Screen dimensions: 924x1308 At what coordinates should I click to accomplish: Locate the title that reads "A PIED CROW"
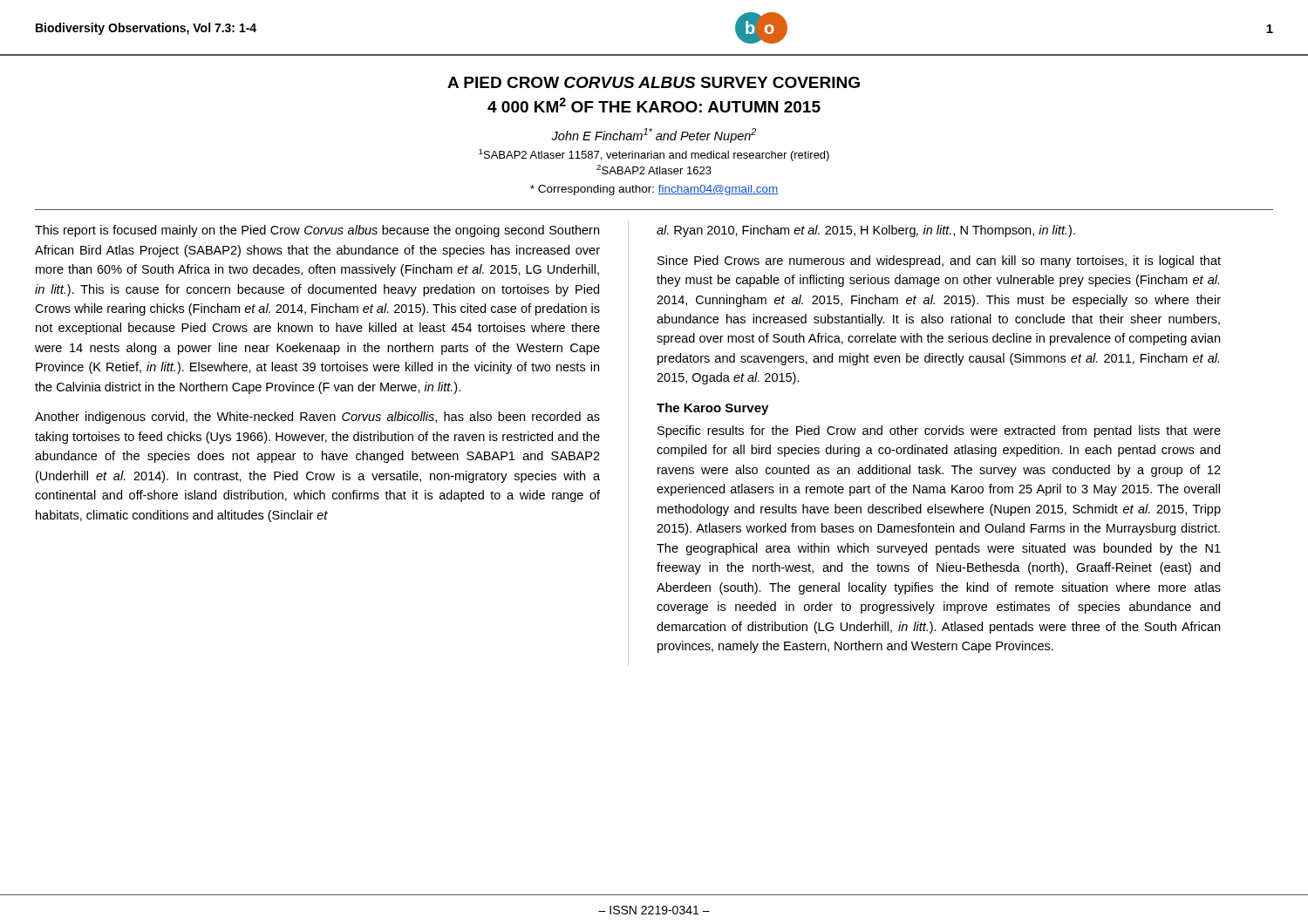pyautogui.click(x=654, y=133)
